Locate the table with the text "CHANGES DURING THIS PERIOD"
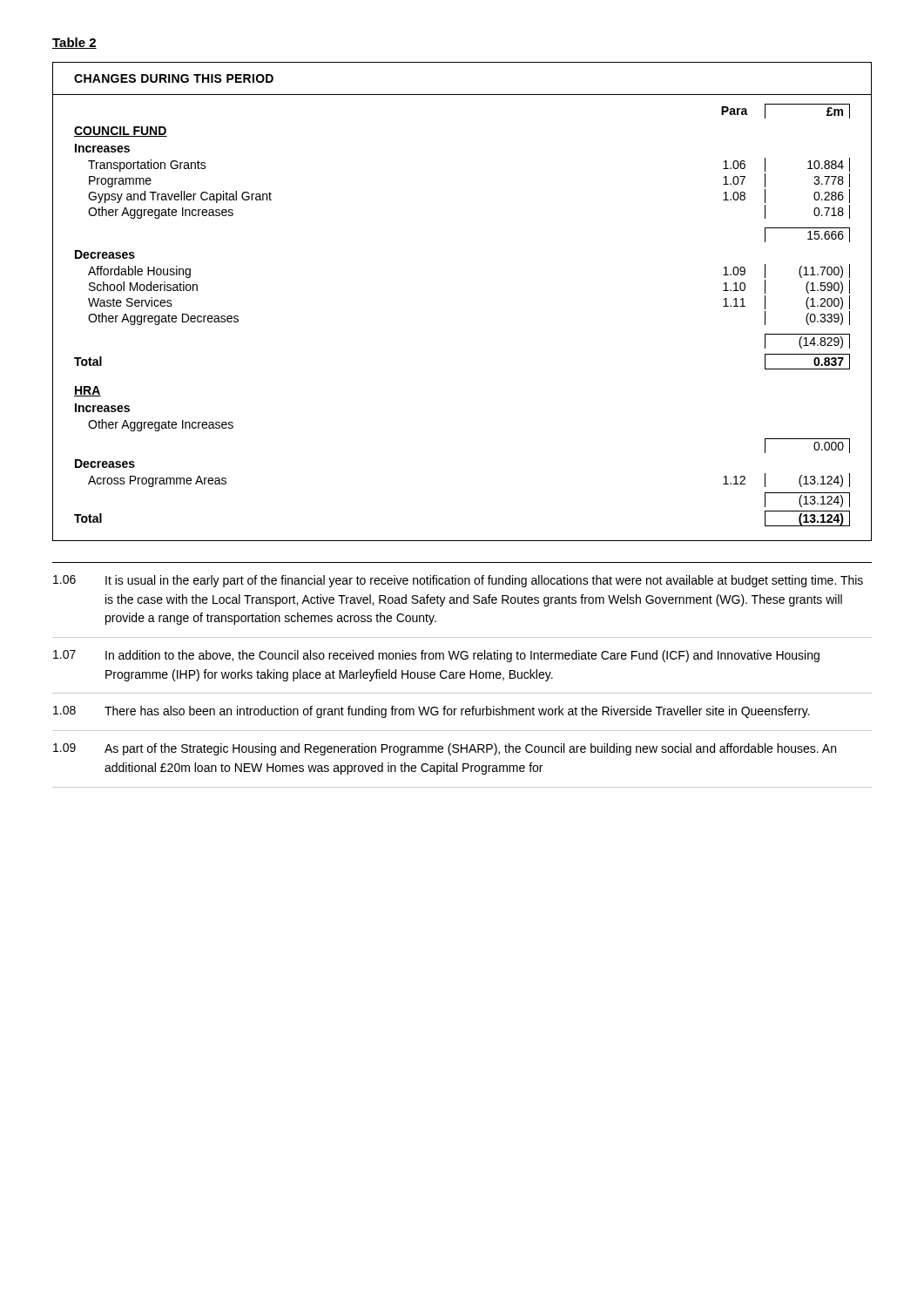 click(462, 301)
